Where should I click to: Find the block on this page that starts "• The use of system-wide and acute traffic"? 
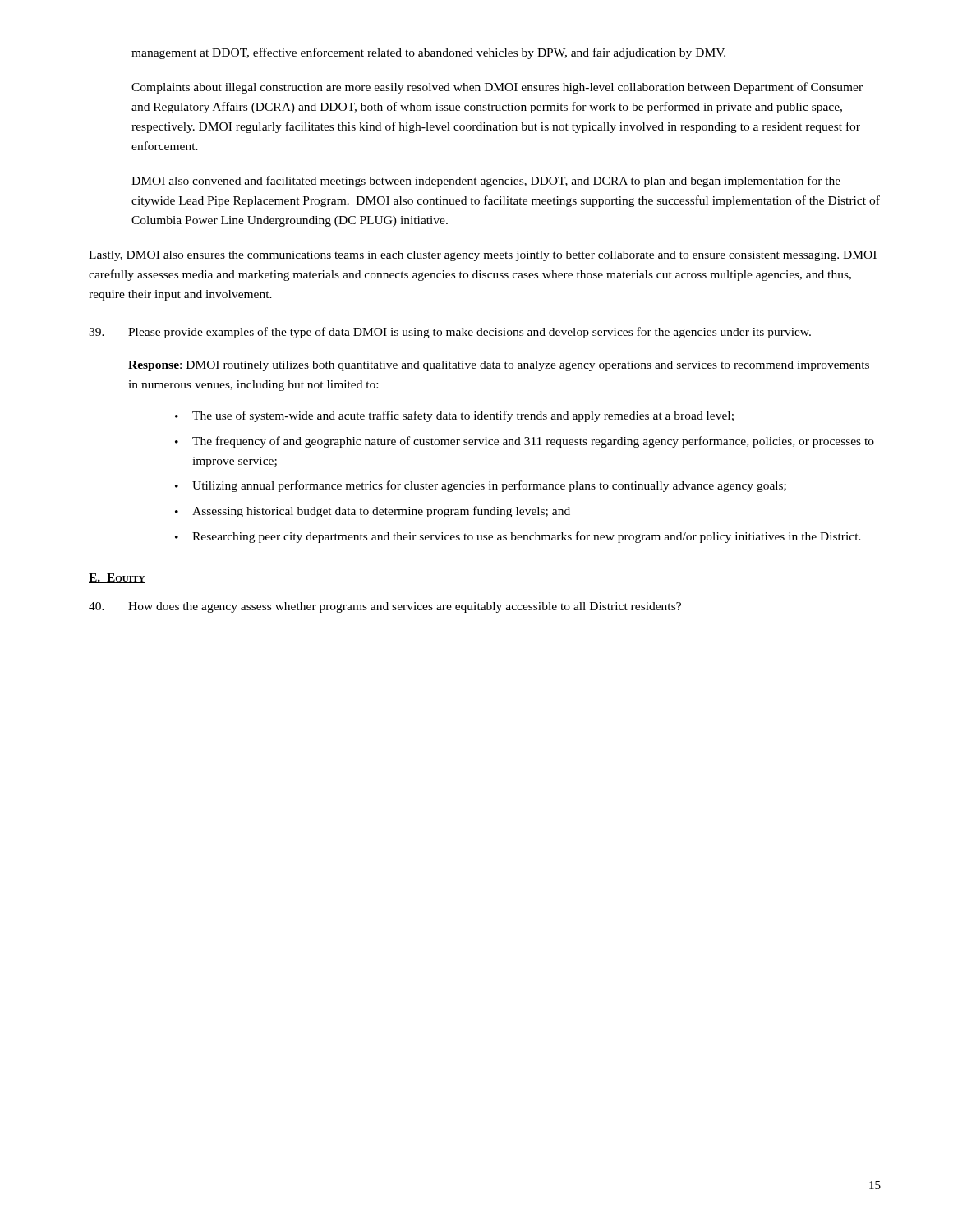(x=527, y=416)
